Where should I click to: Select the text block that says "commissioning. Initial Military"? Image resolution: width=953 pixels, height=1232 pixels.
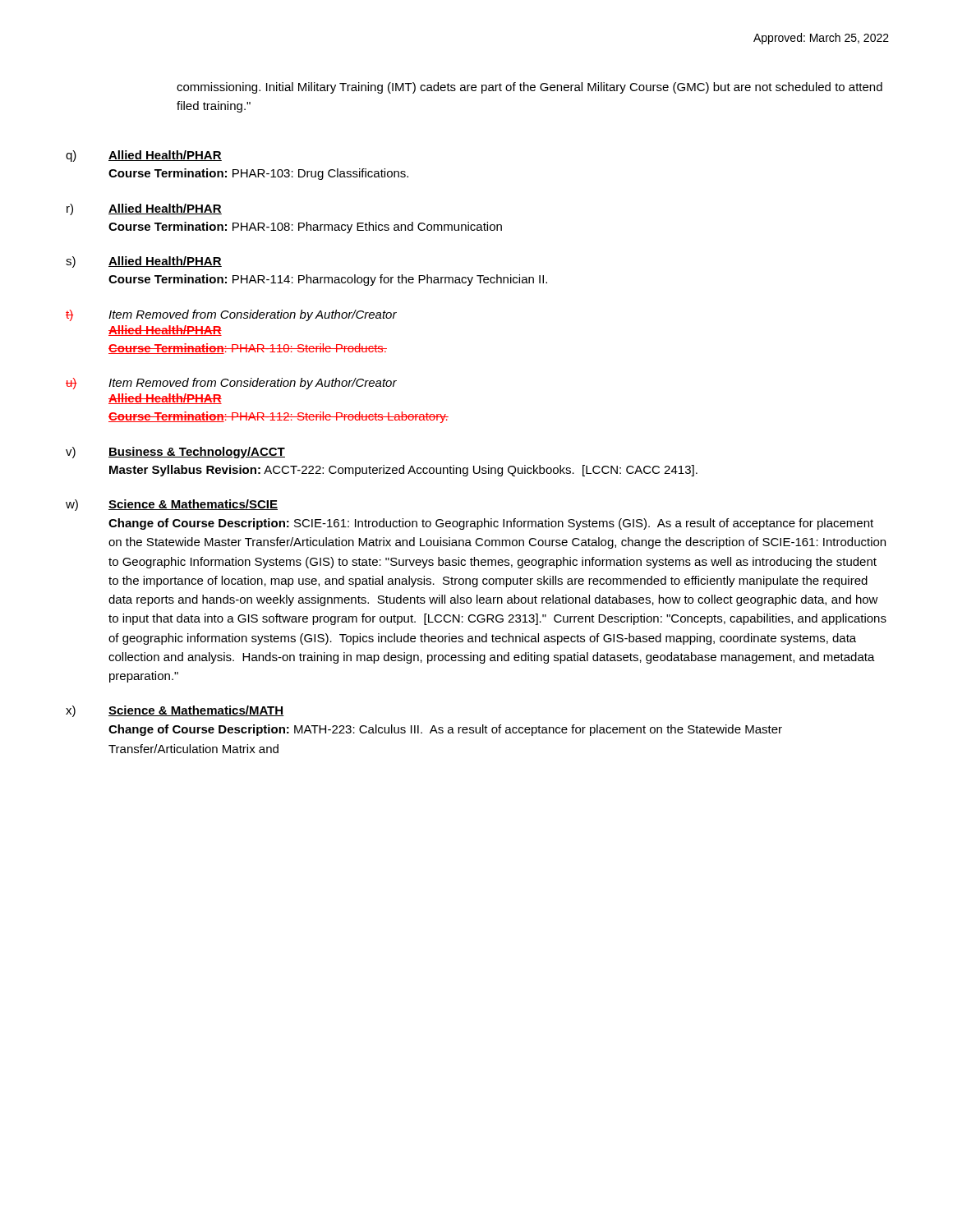[530, 96]
